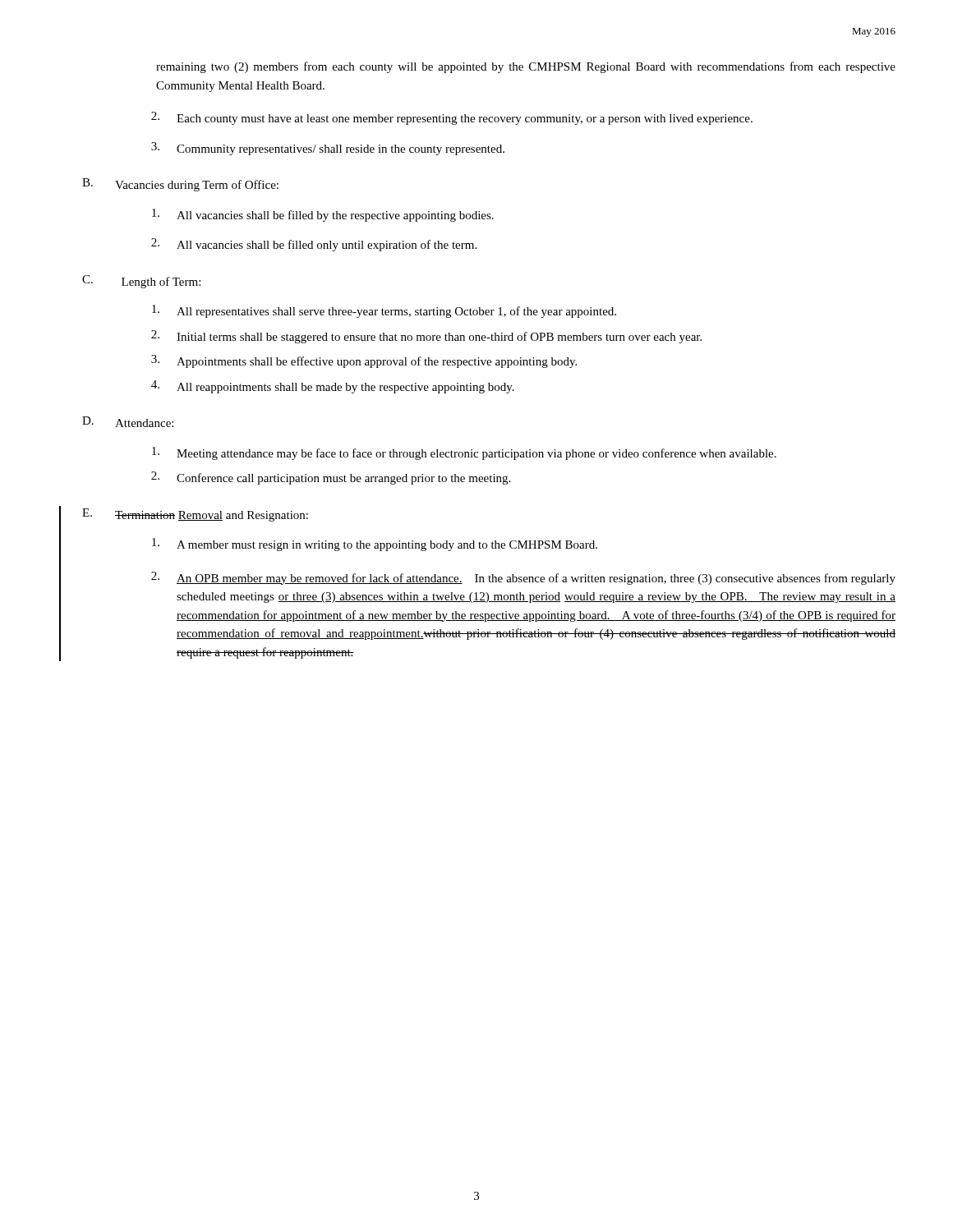Locate the list item that reads "2. Each county"
Viewport: 953px width, 1232px height.
tap(505, 119)
